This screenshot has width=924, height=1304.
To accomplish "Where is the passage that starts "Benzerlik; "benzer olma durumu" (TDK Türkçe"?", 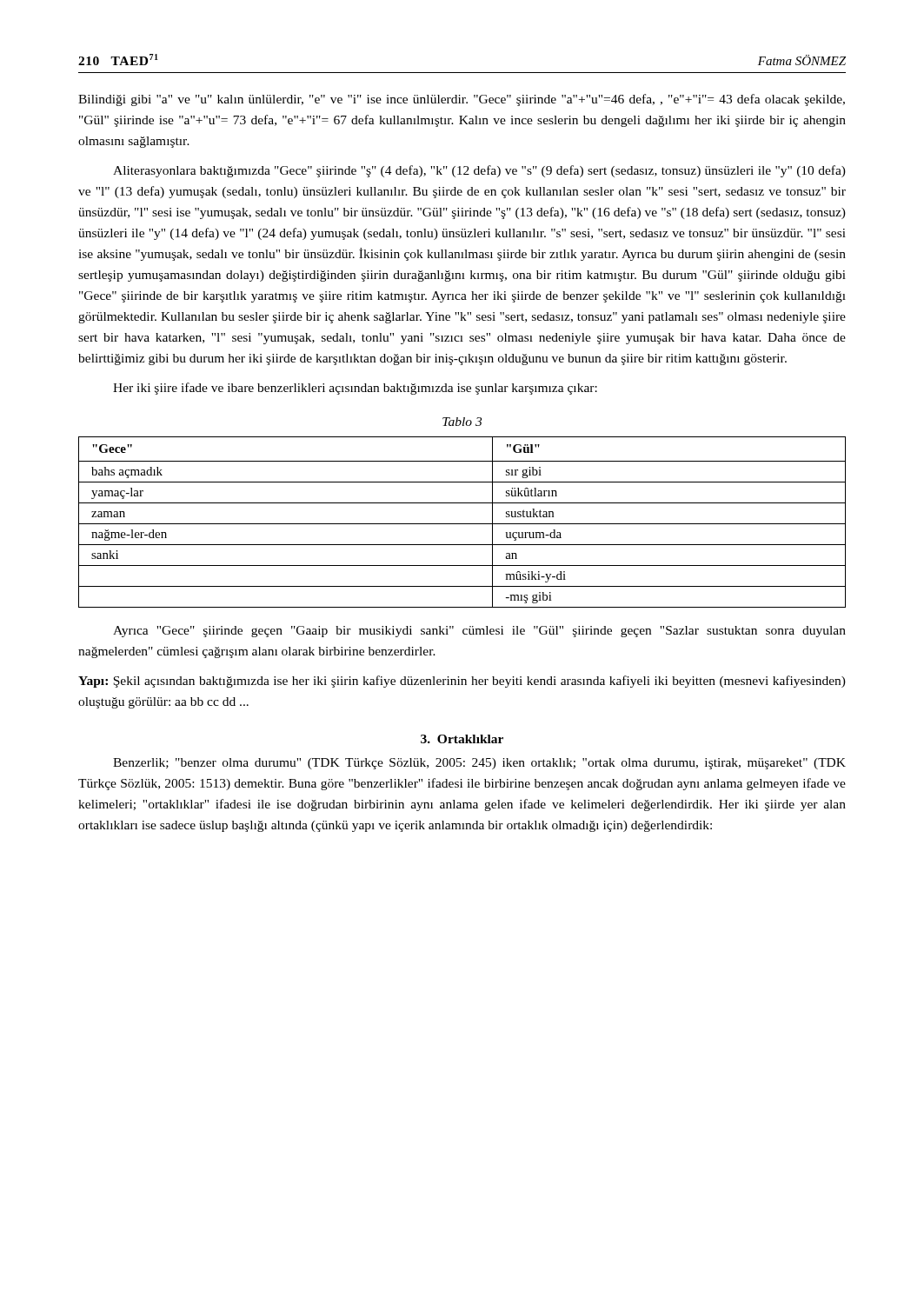I will tap(462, 794).
